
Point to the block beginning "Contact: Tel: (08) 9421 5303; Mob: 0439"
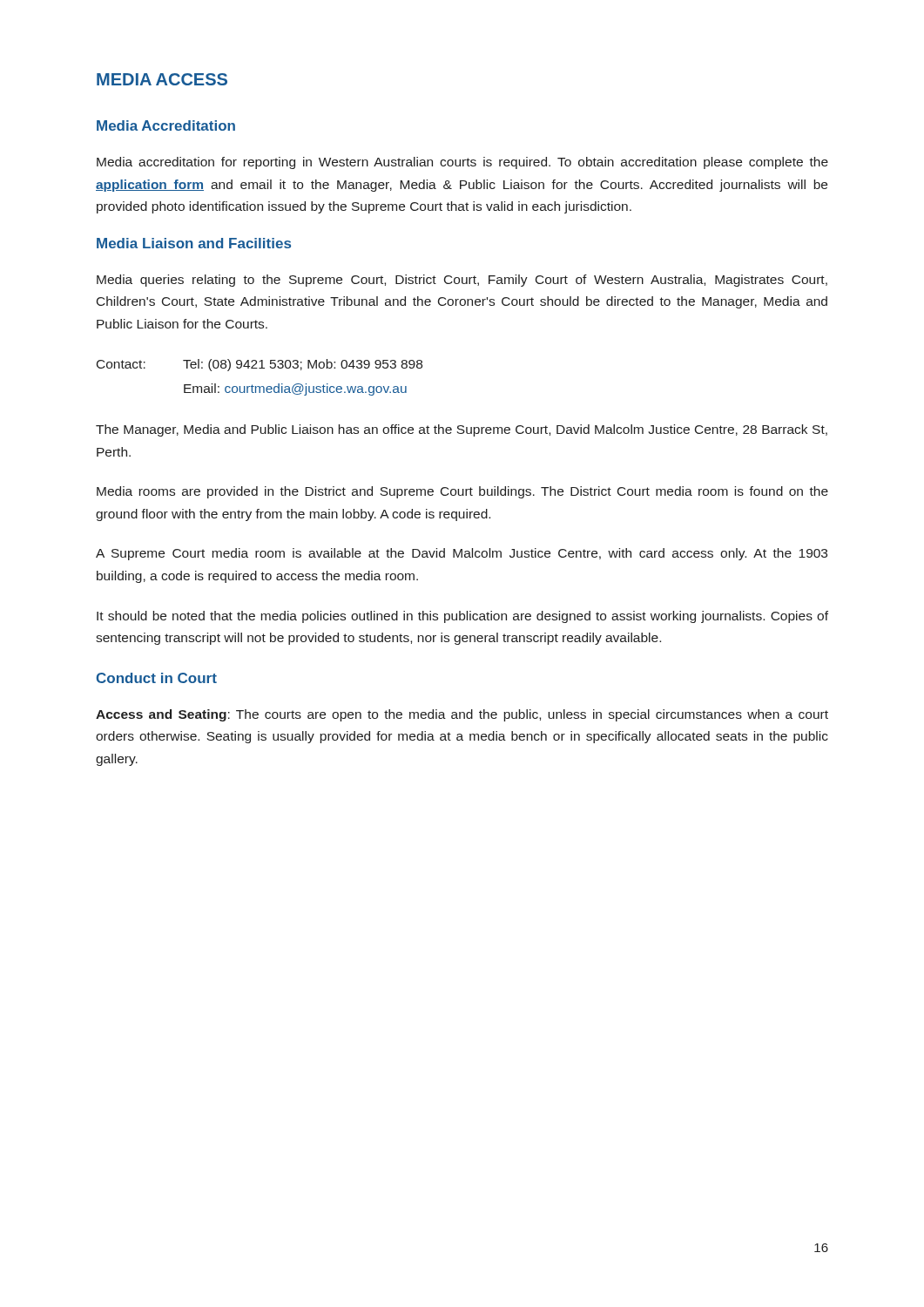[259, 377]
